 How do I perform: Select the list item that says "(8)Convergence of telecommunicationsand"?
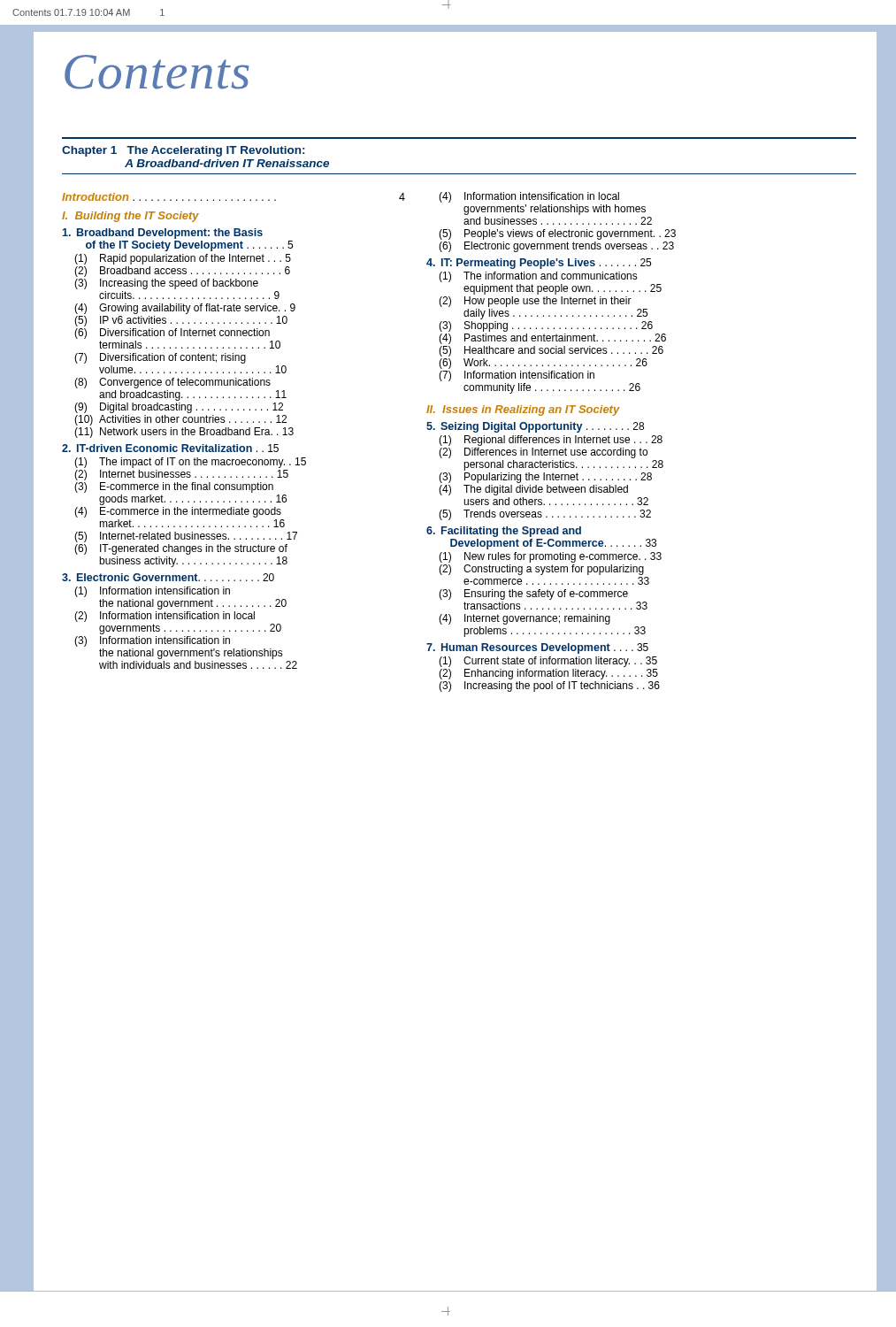coord(240,388)
